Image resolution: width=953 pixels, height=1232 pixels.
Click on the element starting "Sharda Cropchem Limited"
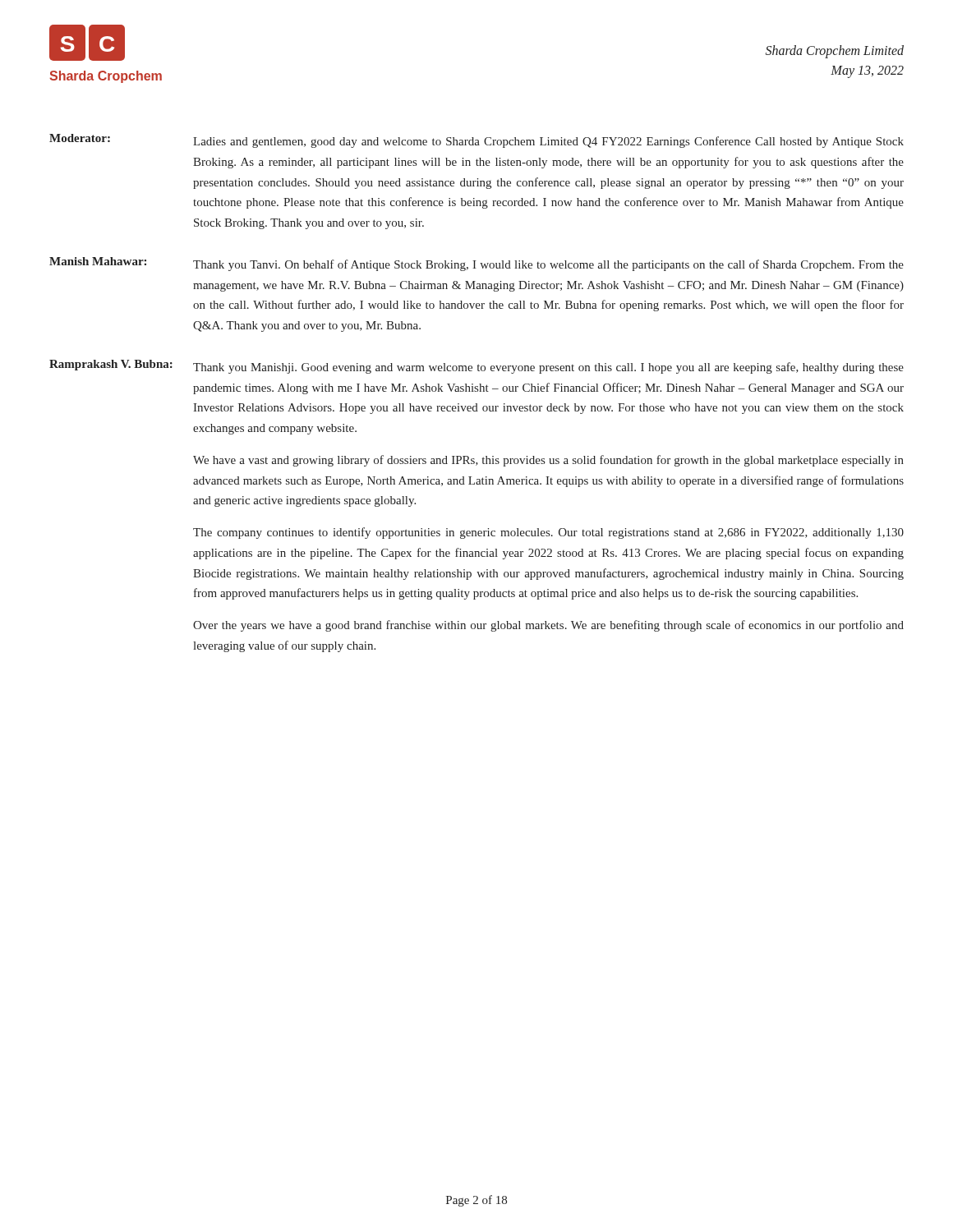[834, 60]
